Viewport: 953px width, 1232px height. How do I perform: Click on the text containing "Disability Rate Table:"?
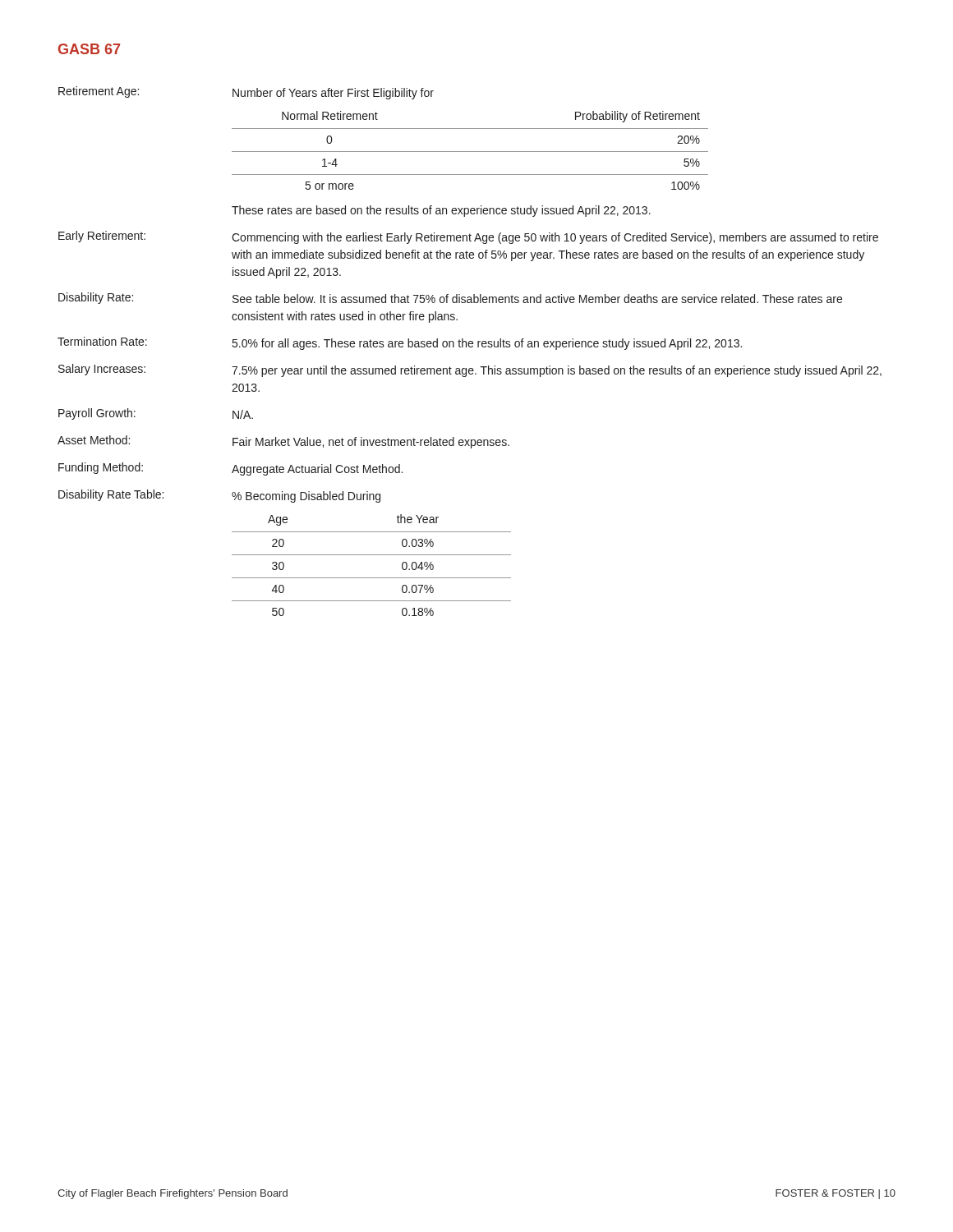(111, 494)
